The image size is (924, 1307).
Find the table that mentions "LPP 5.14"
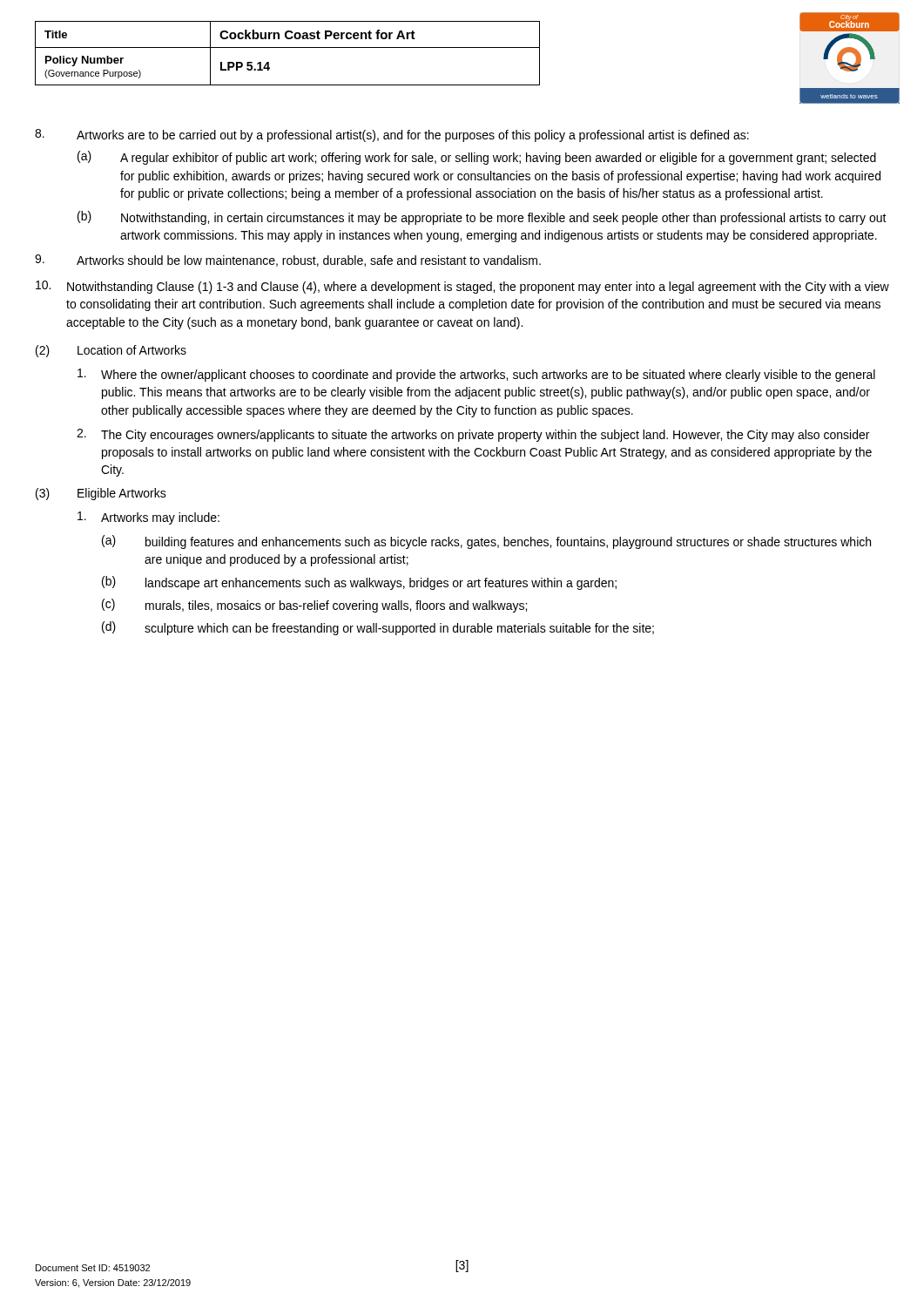(287, 53)
